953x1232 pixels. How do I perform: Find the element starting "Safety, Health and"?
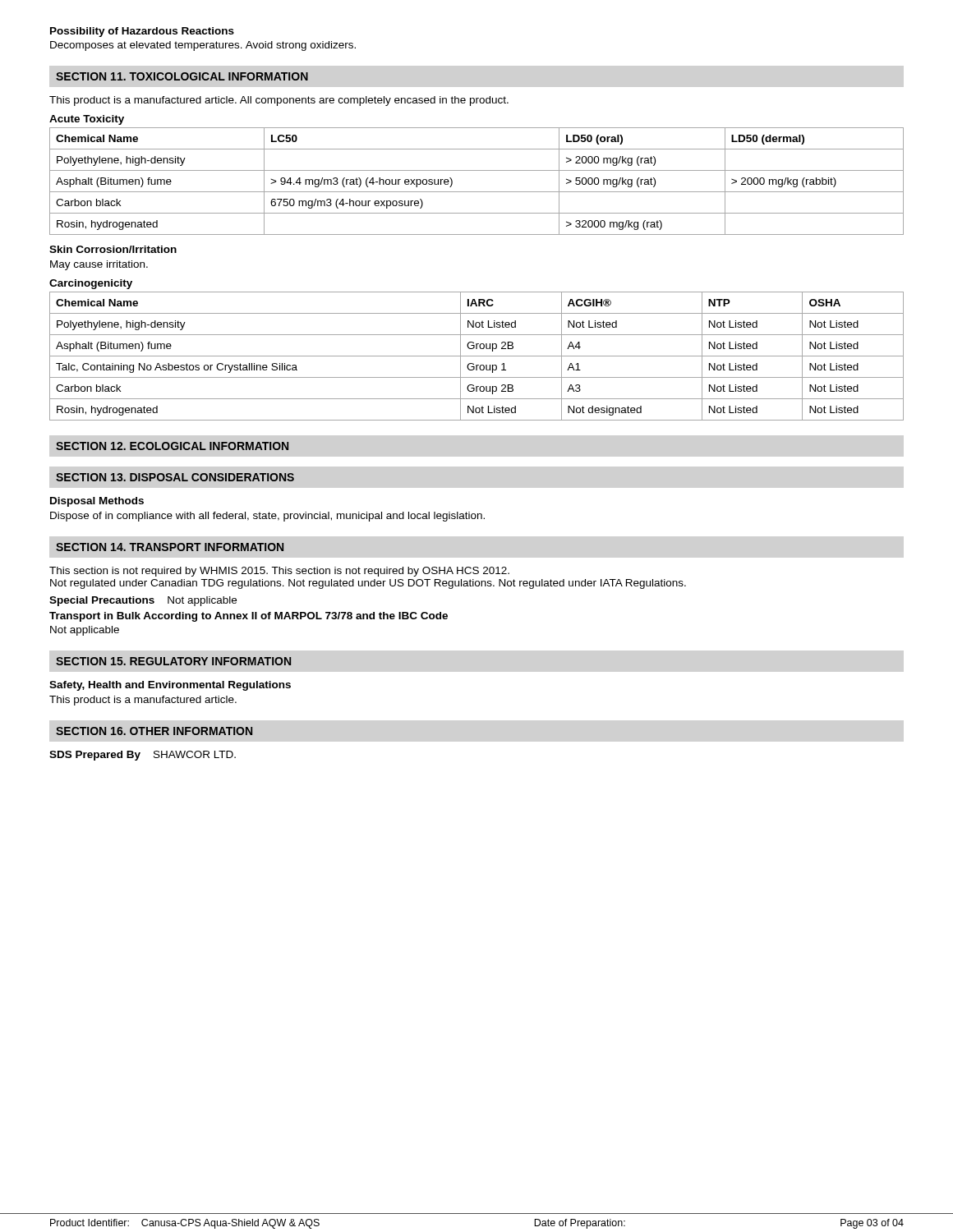coord(170,685)
